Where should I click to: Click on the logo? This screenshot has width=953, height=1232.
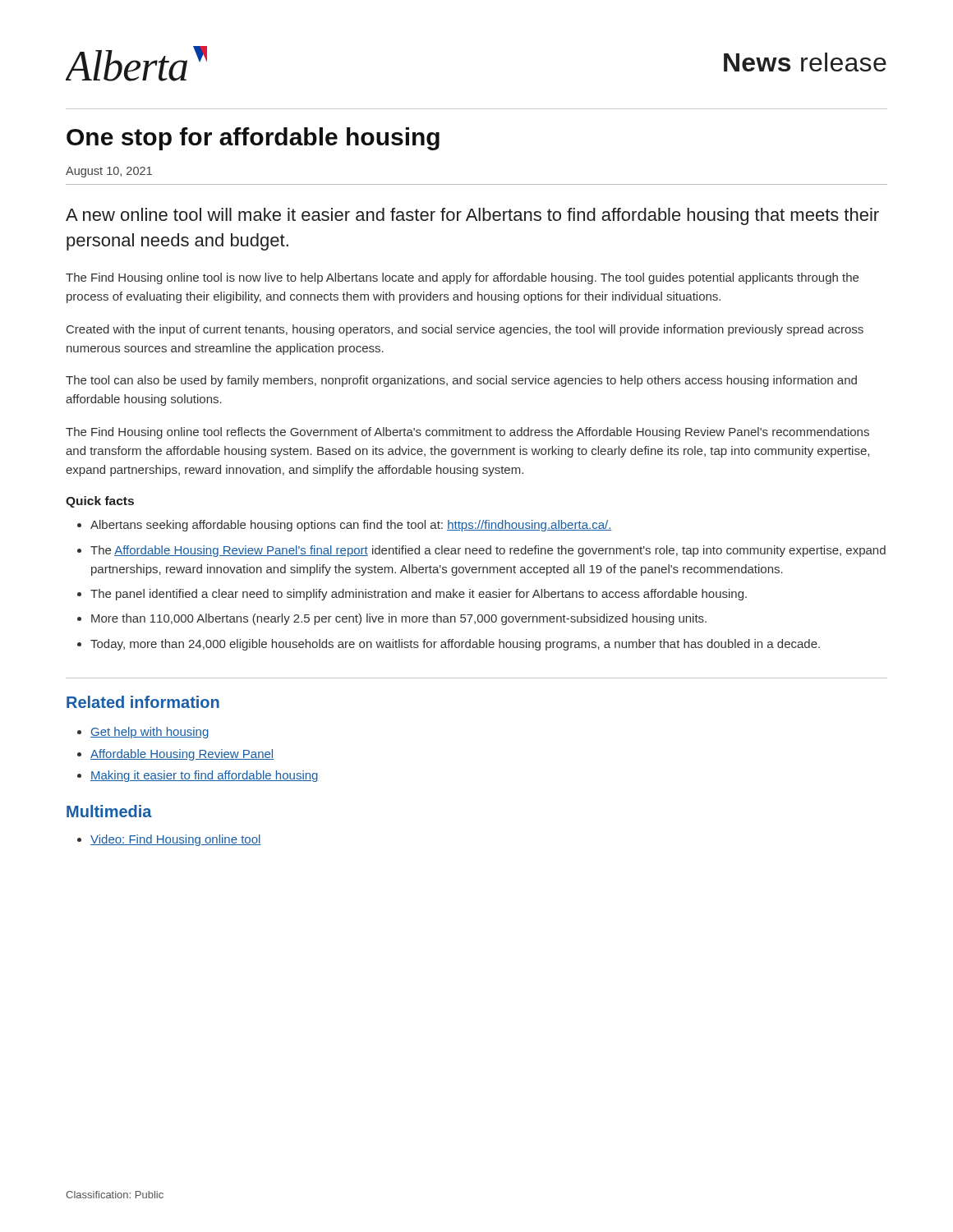(142, 67)
